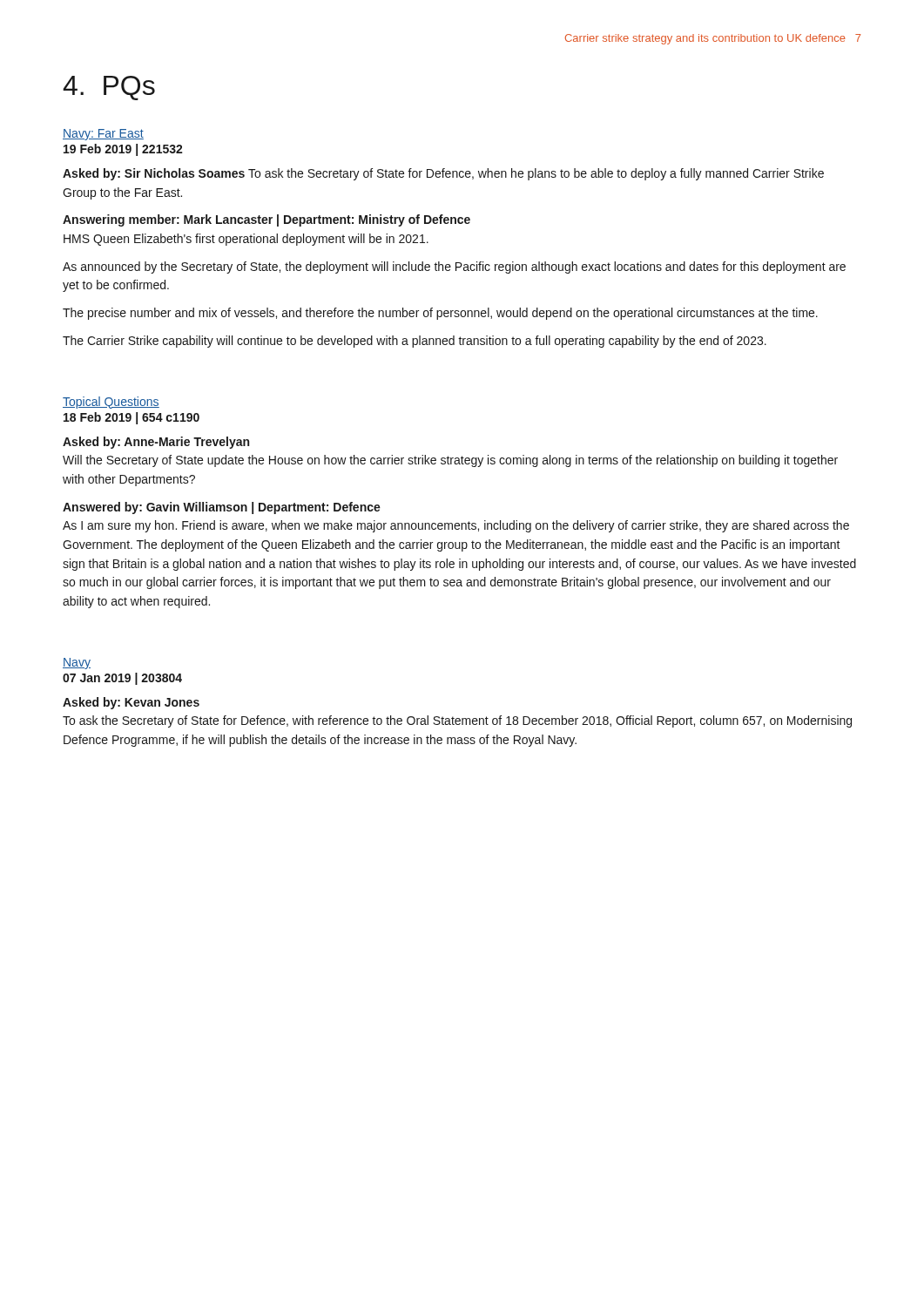Navigate to the block starting "Asked by: Kevan Jones"
The image size is (924, 1307).
(458, 721)
